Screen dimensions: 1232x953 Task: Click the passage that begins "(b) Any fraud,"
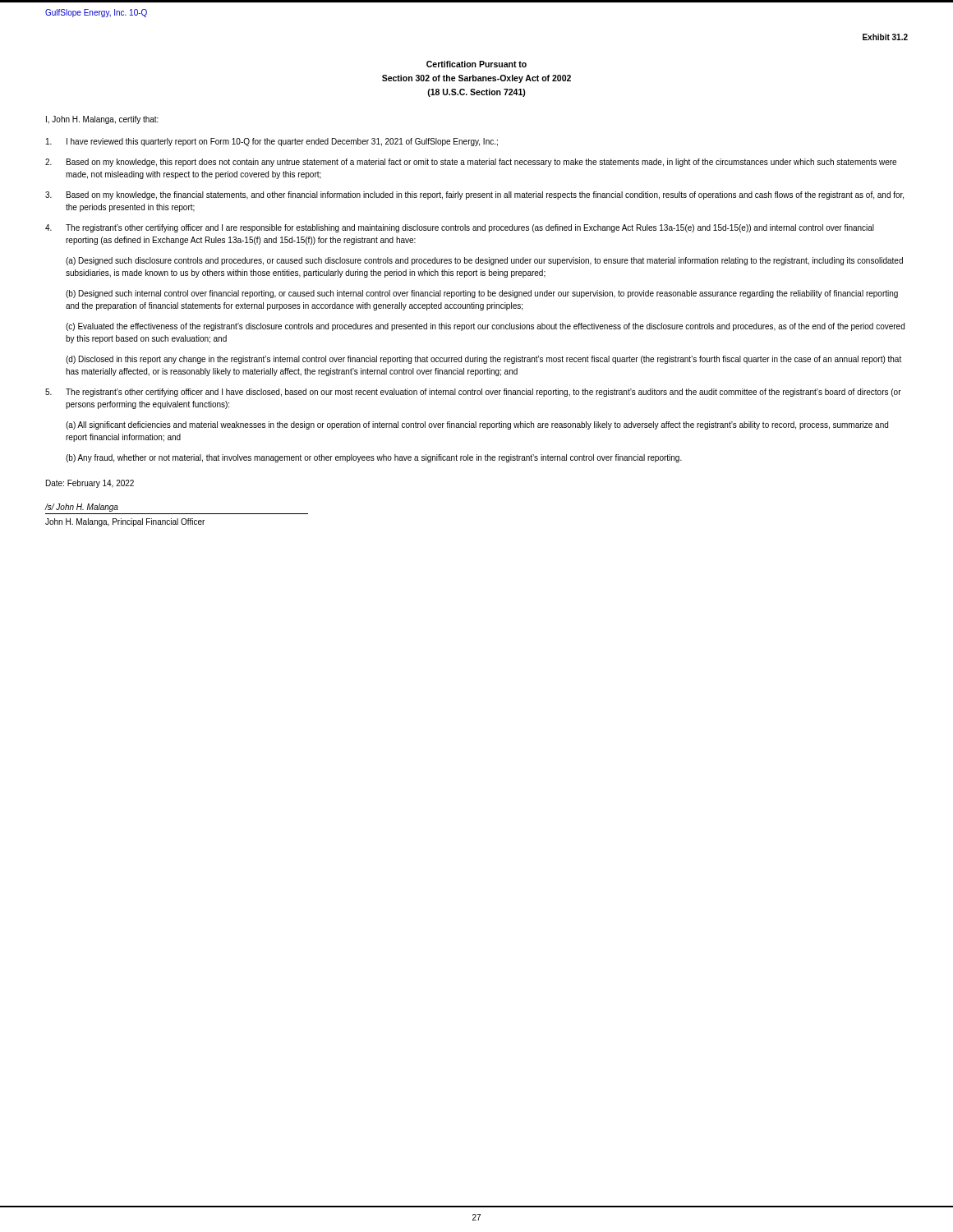click(x=374, y=458)
